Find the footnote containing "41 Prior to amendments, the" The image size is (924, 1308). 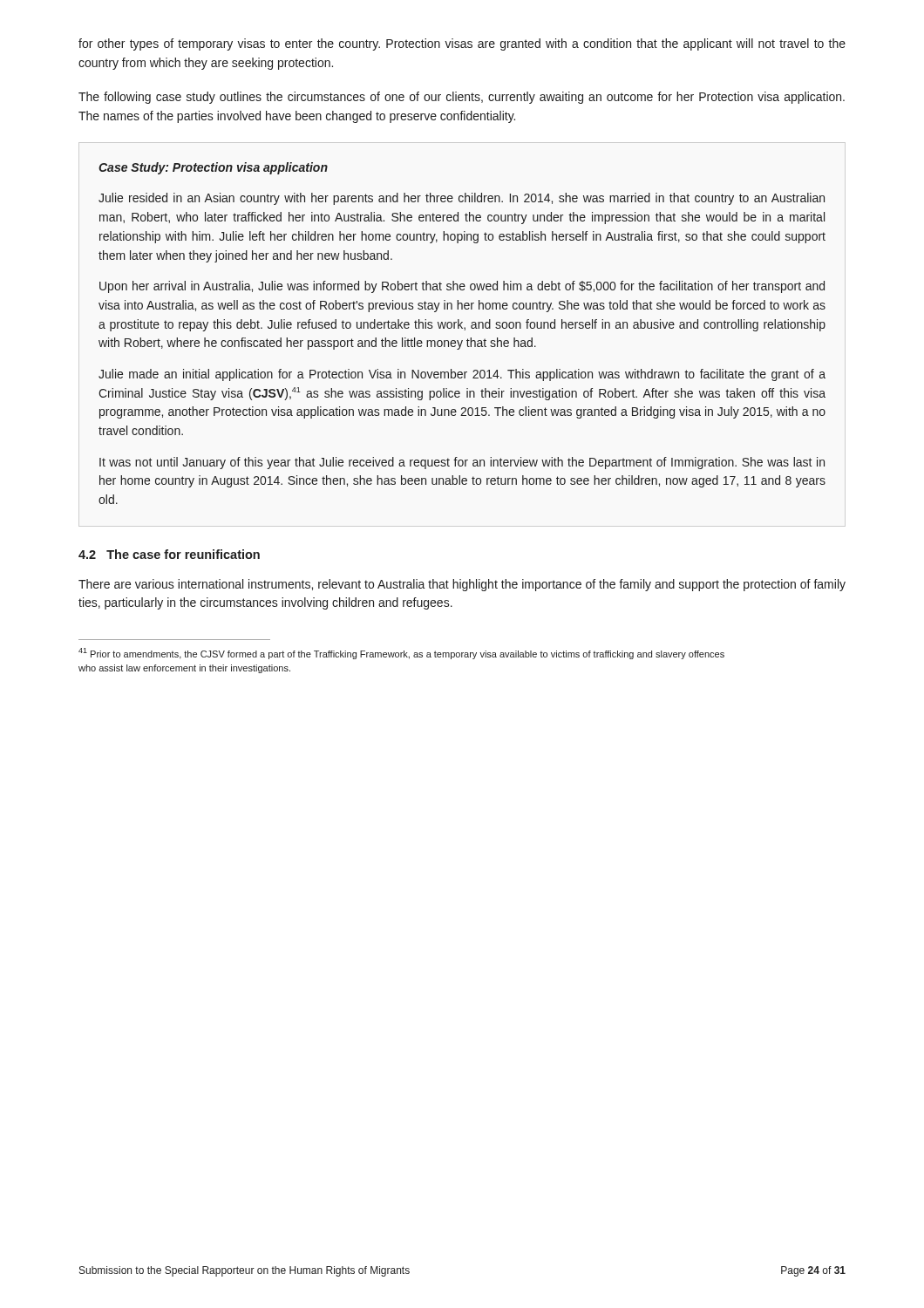tap(402, 660)
